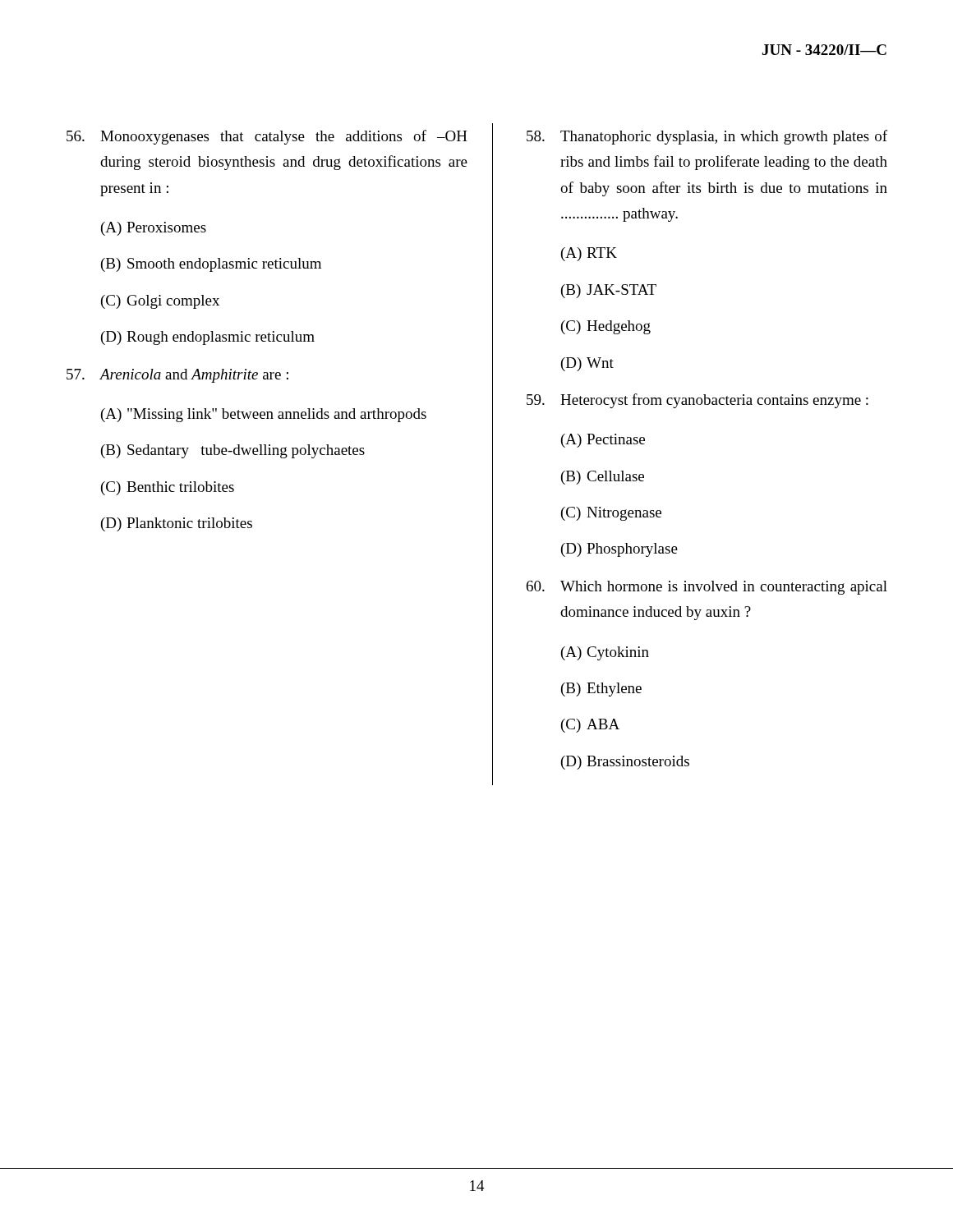Point to "(C) Nitrogenase"
Screen dimensions: 1232x953
pos(611,514)
